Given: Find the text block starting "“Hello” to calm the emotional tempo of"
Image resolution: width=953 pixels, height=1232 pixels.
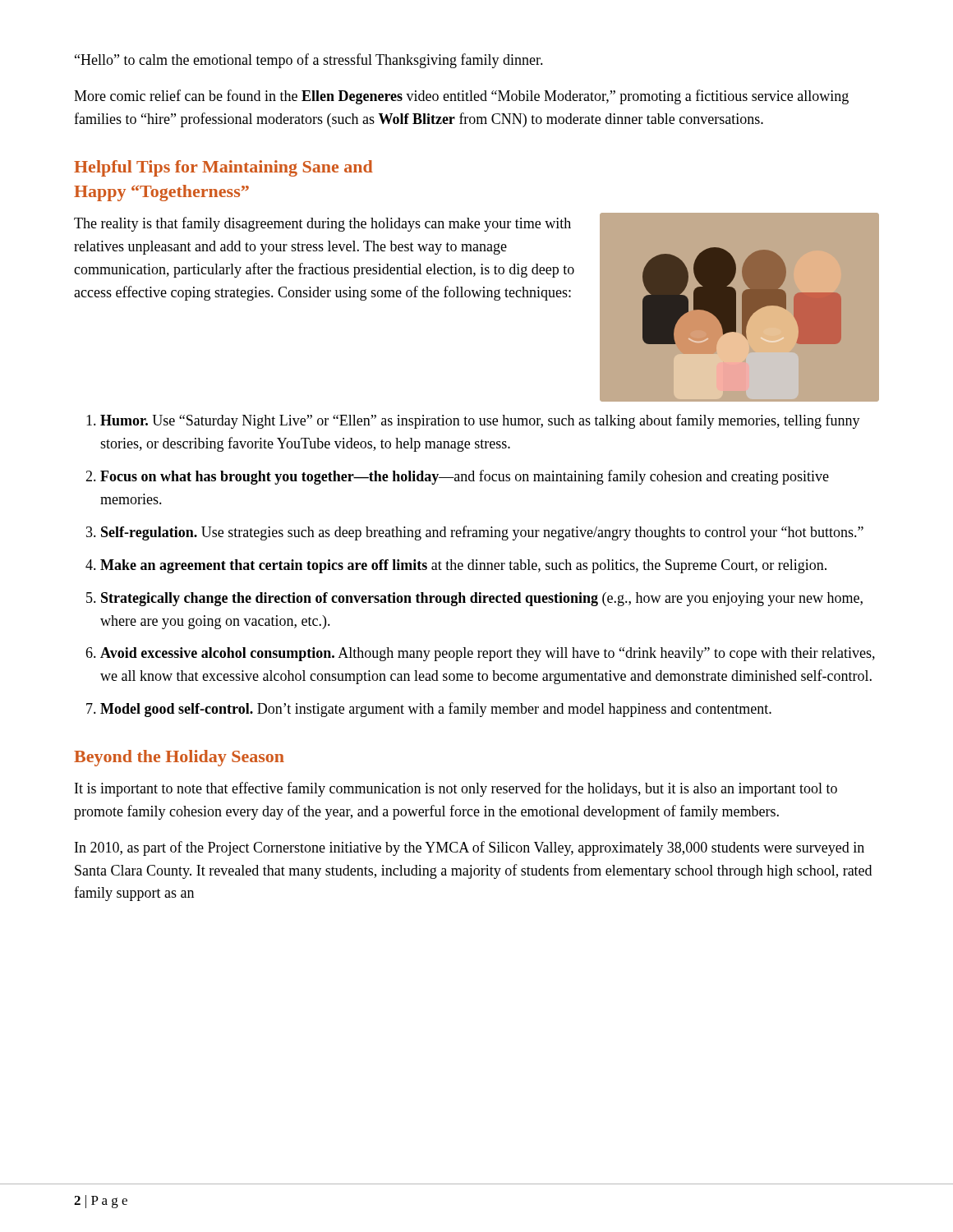Looking at the screenshot, I should coord(309,60).
